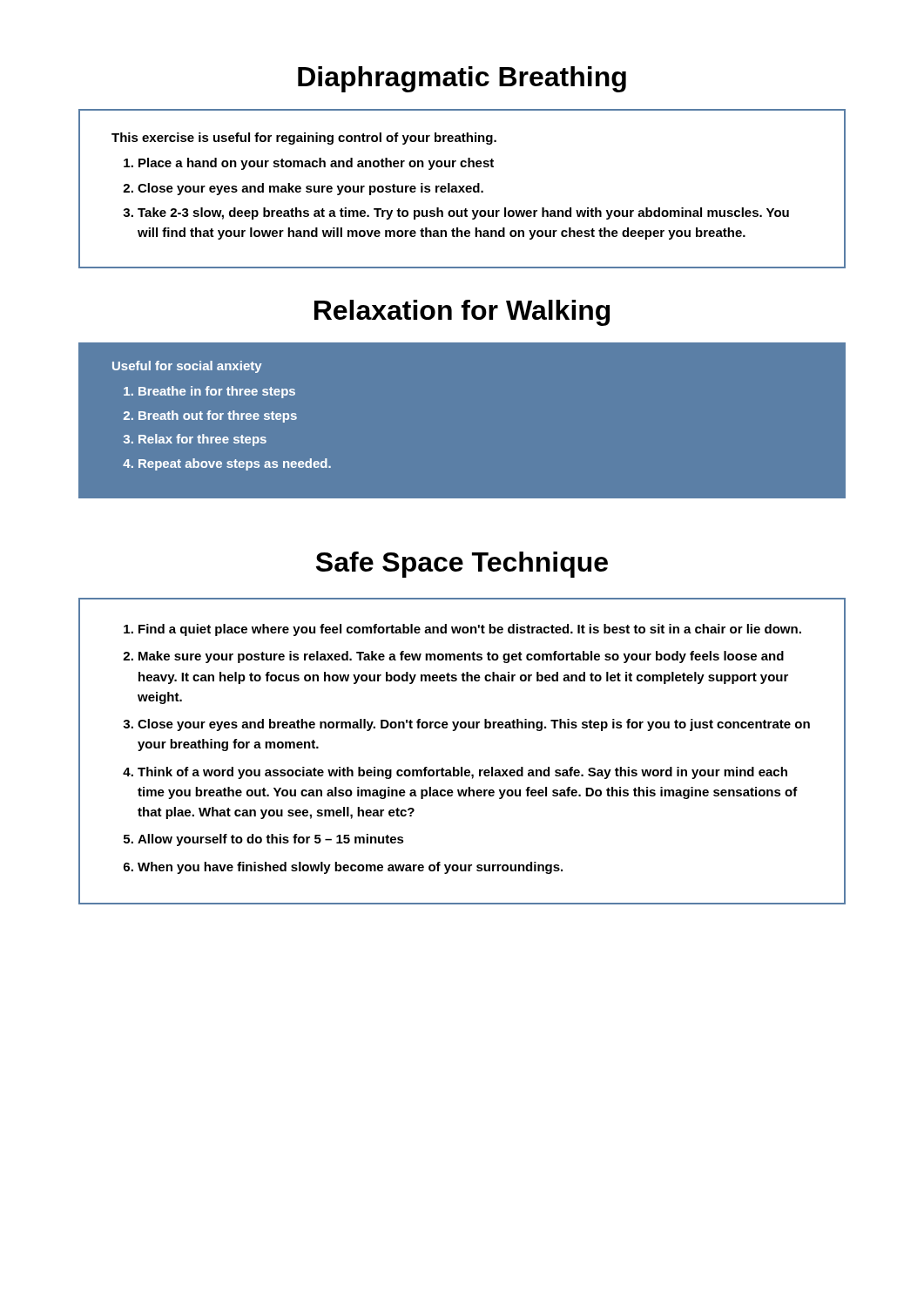924x1307 pixels.
Task: Find the block on this page that starts "Think of a word you associate with"
Action: point(467,791)
